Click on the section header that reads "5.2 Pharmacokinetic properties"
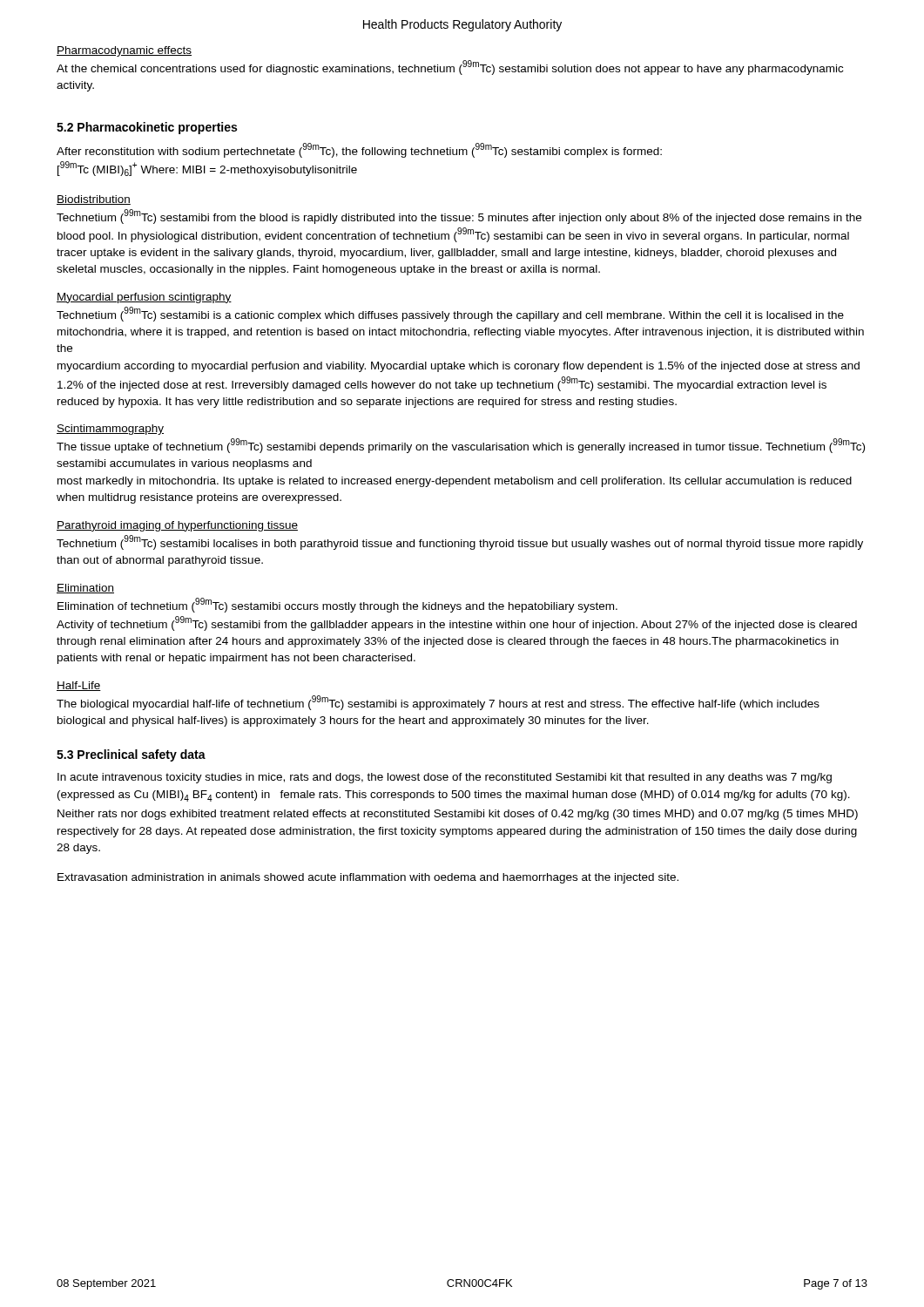The height and width of the screenshot is (1307, 924). coord(147,127)
